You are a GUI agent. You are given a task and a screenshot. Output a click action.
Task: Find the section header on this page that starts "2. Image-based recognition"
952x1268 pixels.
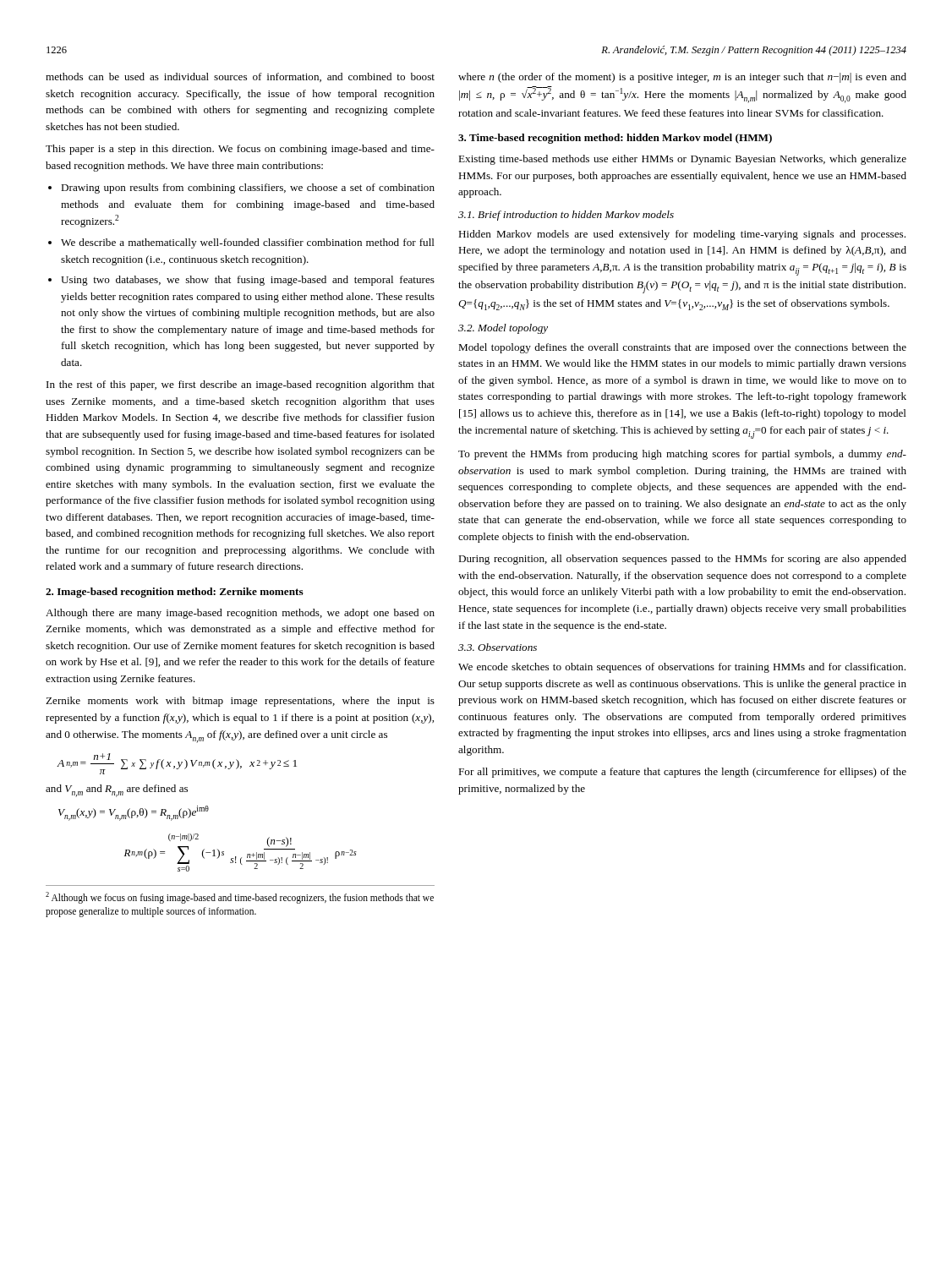point(174,591)
